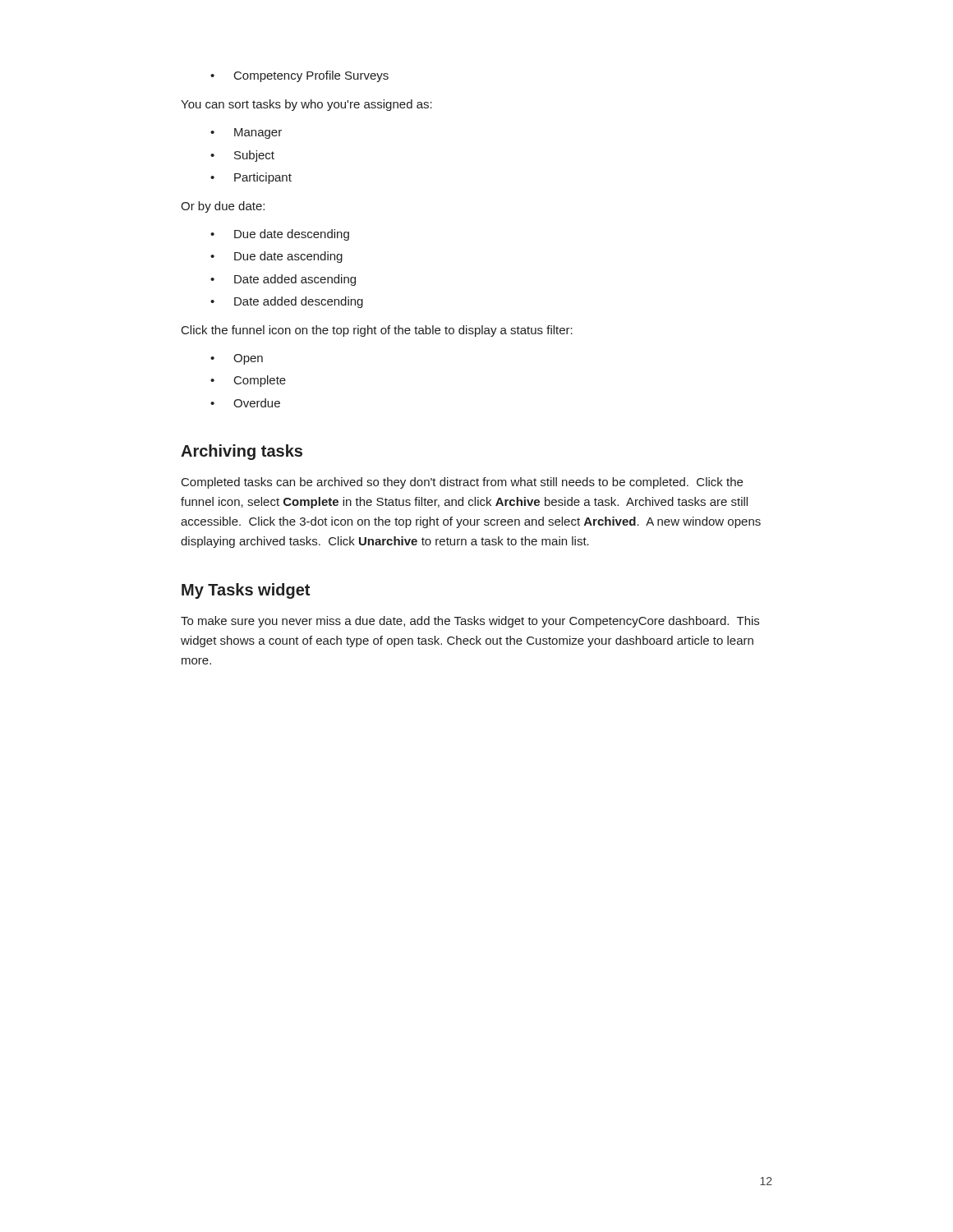953x1232 pixels.
Task: Locate the passage starting "You can sort tasks by"
Action: click(307, 104)
